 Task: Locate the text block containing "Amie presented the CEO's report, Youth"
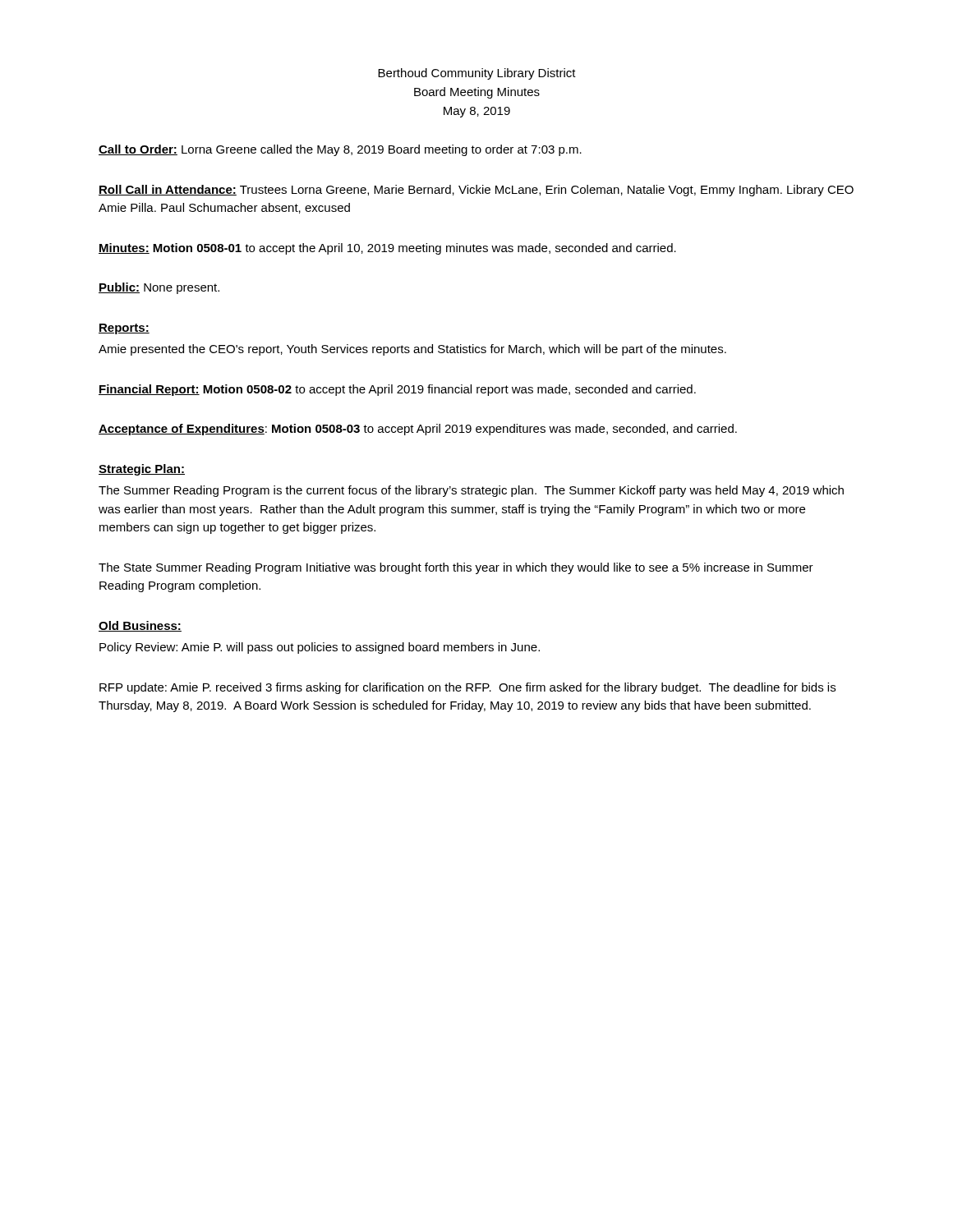[x=413, y=349]
